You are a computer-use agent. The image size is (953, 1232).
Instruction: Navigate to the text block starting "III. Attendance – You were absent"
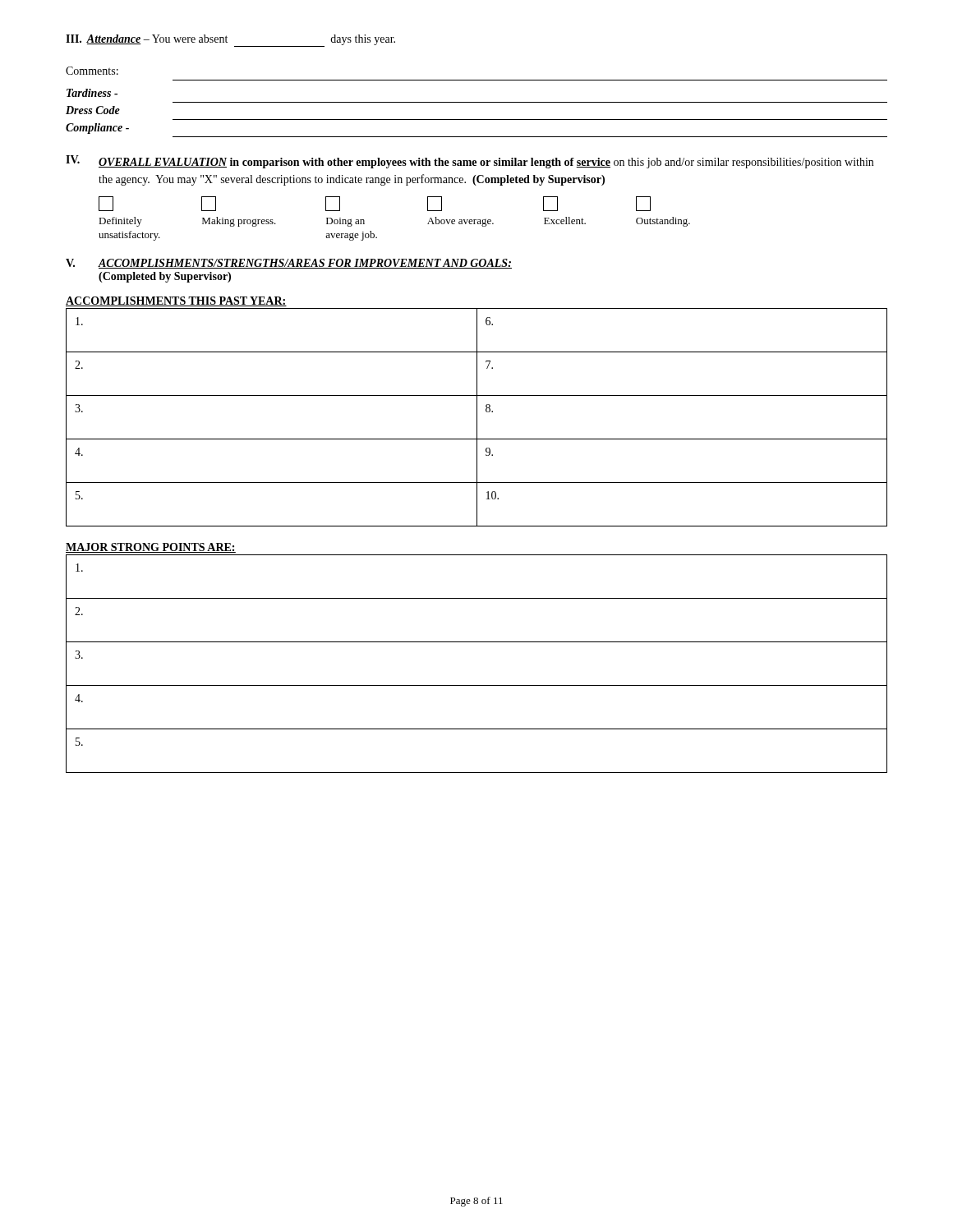click(x=231, y=40)
